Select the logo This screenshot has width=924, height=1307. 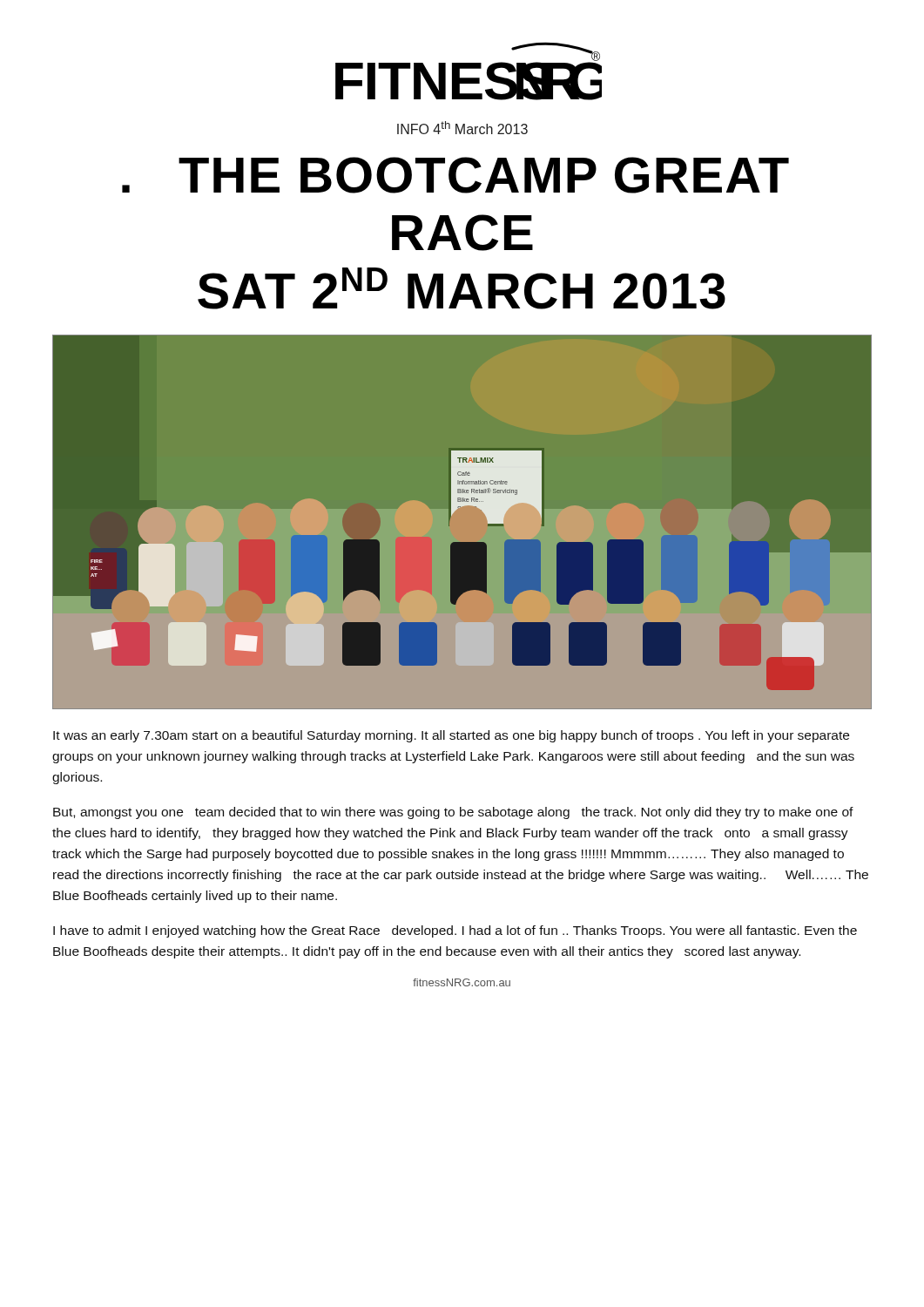(x=462, y=78)
